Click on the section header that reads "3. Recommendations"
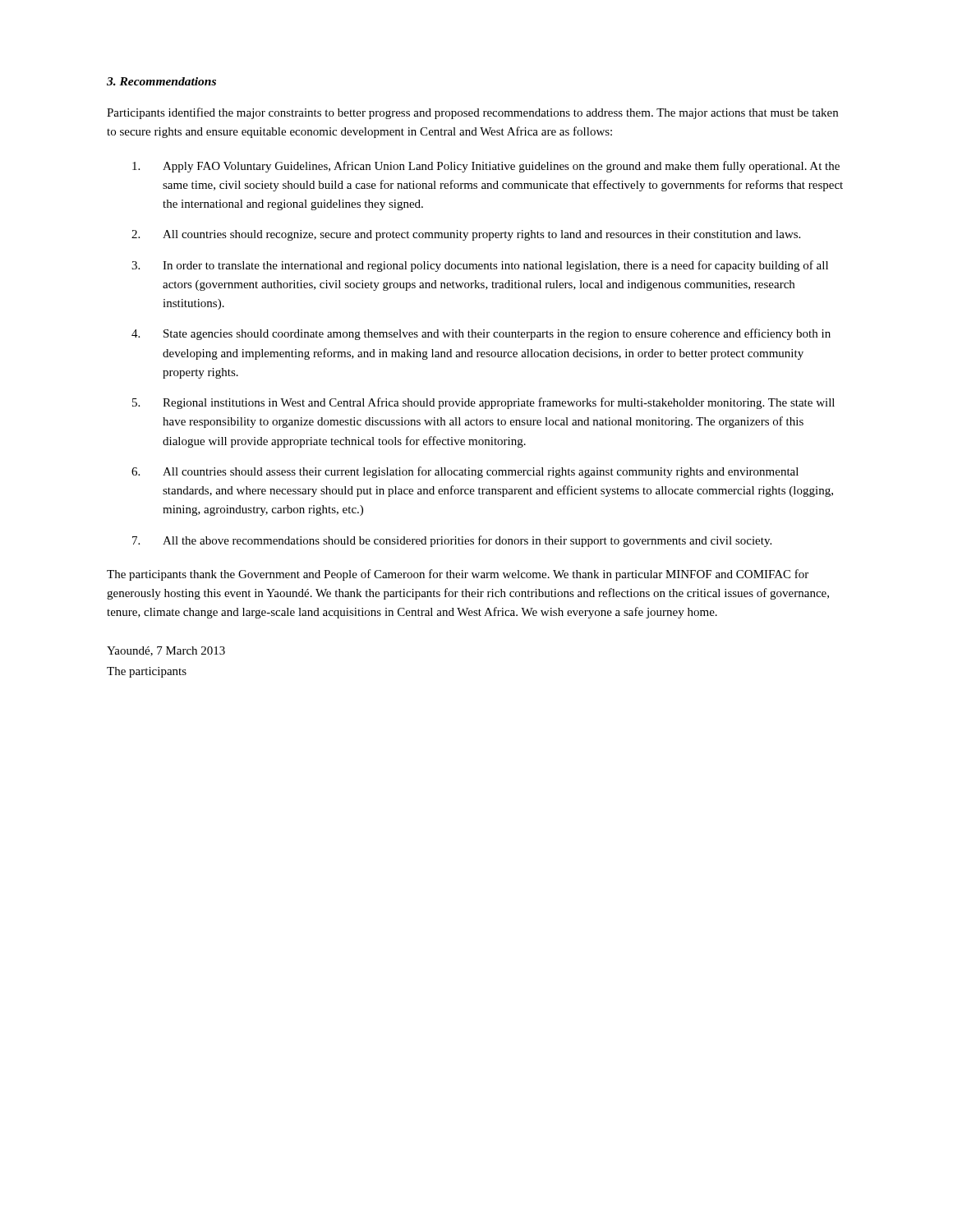This screenshot has width=953, height=1232. pyautogui.click(x=162, y=81)
